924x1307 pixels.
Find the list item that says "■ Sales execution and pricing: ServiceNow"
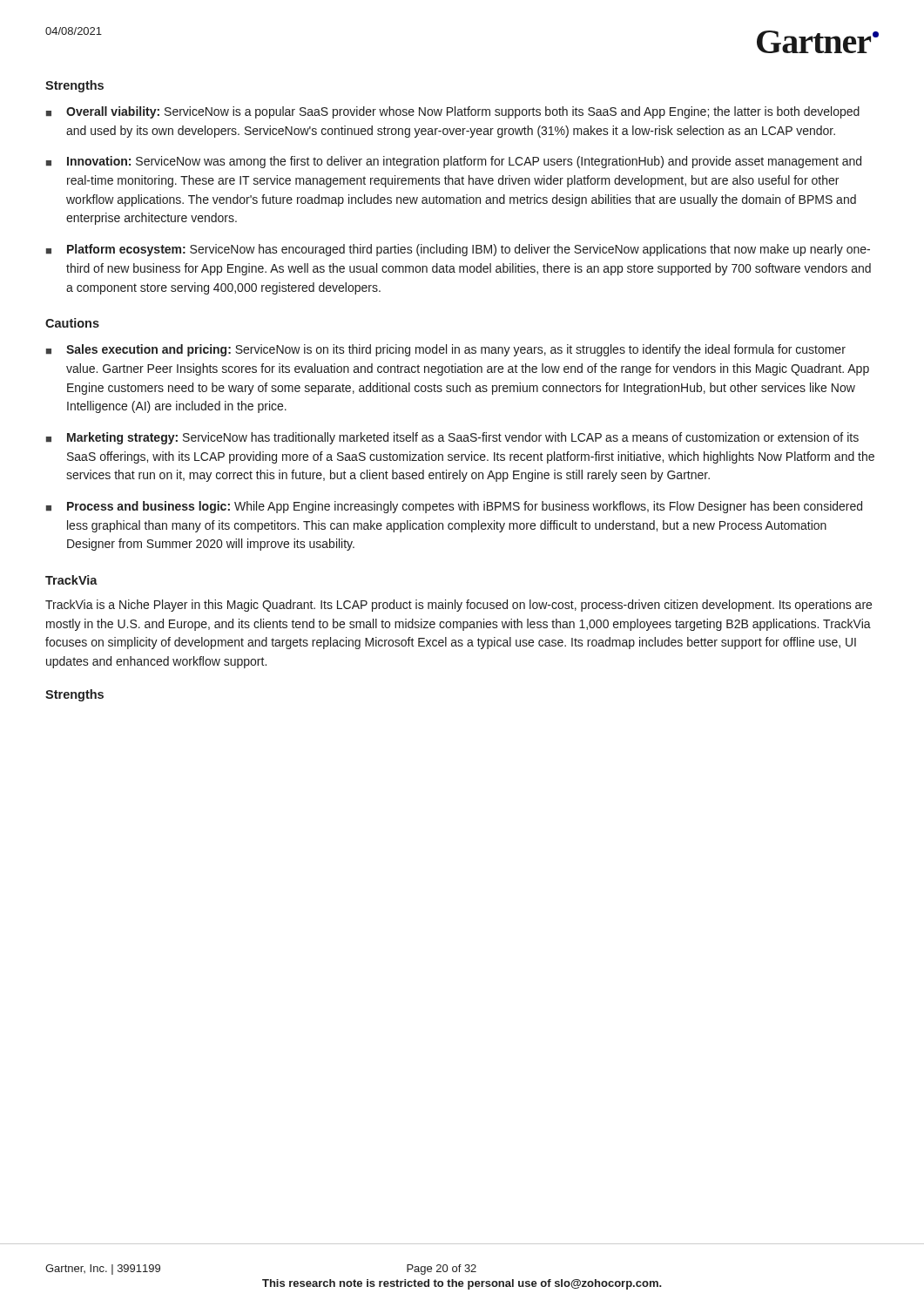(x=462, y=379)
